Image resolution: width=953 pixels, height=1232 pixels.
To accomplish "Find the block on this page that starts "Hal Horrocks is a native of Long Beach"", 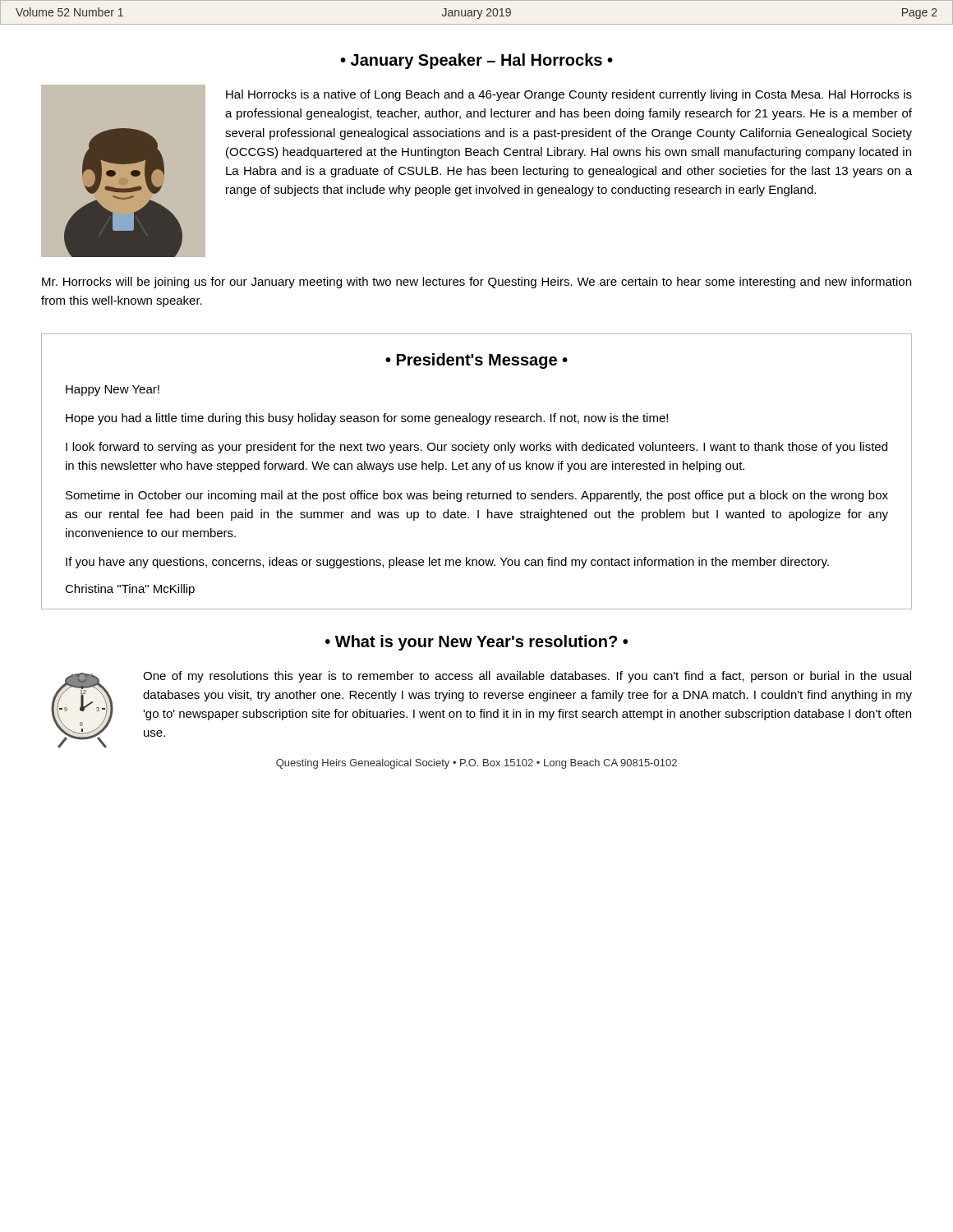I will pos(569,142).
